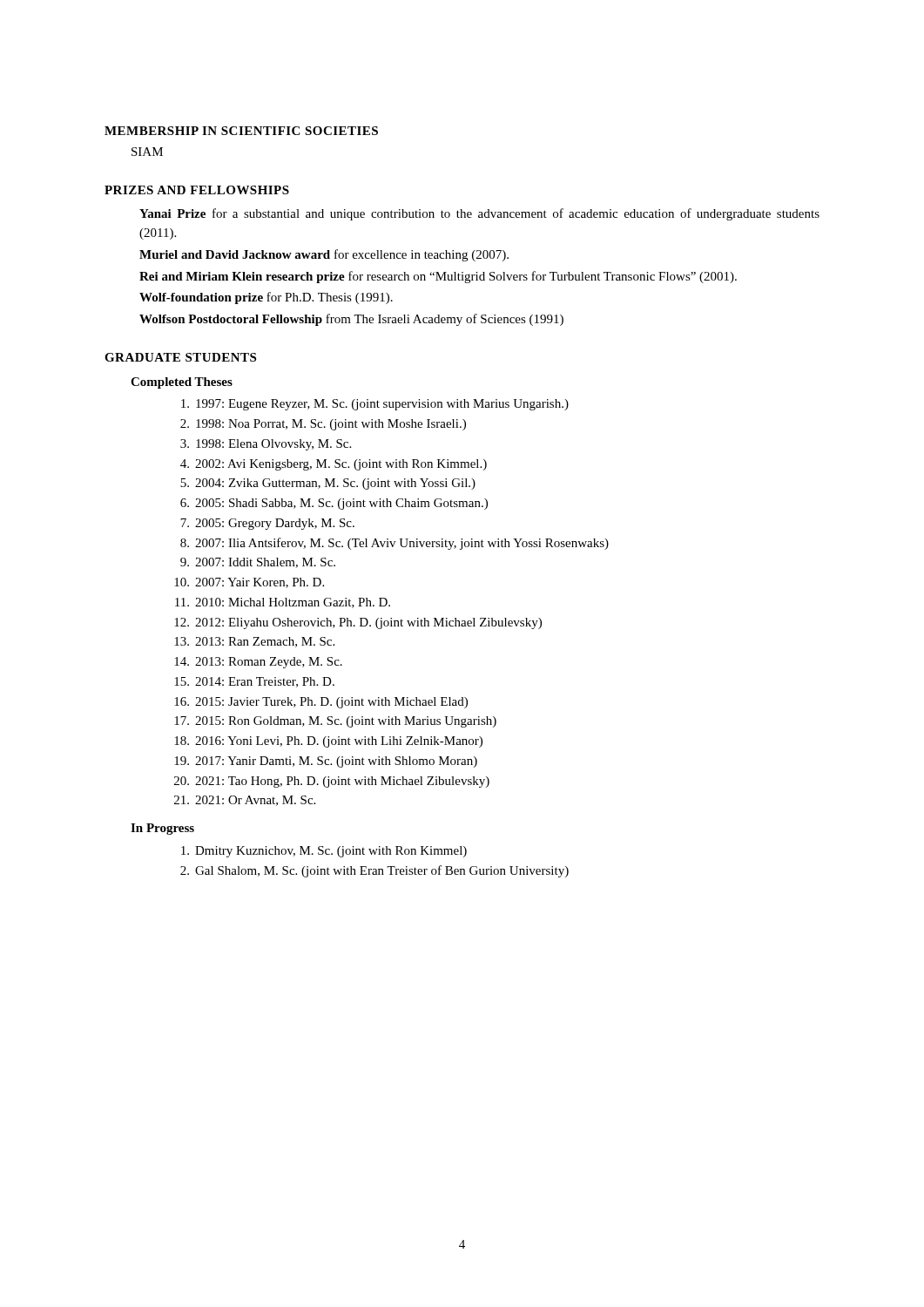Click on the list item containing "2.1998: Noa Porrat,"
Viewport: 924px width, 1307px height.
pyautogui.click(x=316, y=424)
